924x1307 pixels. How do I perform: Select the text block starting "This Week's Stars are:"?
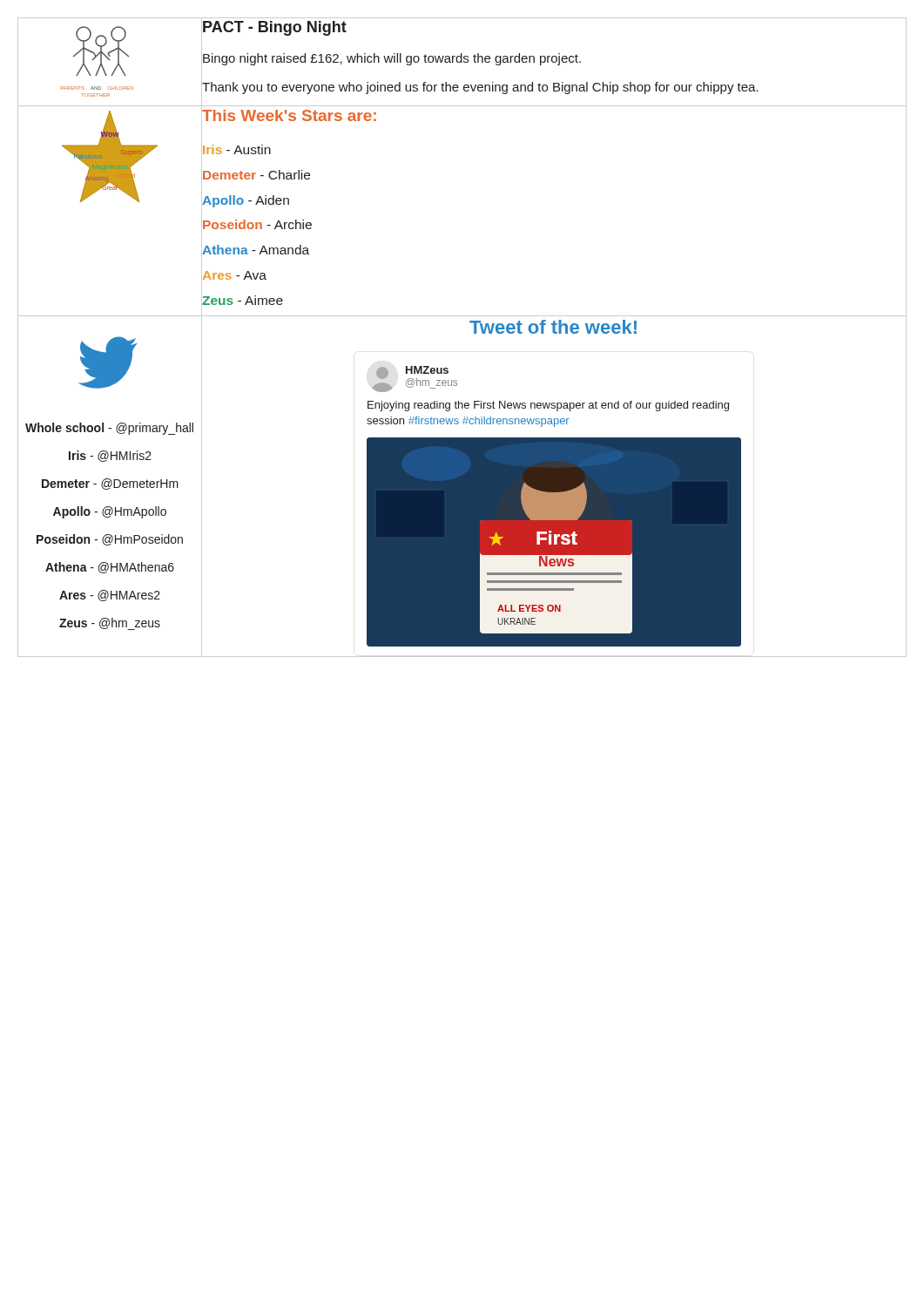[x=554, y=116]
